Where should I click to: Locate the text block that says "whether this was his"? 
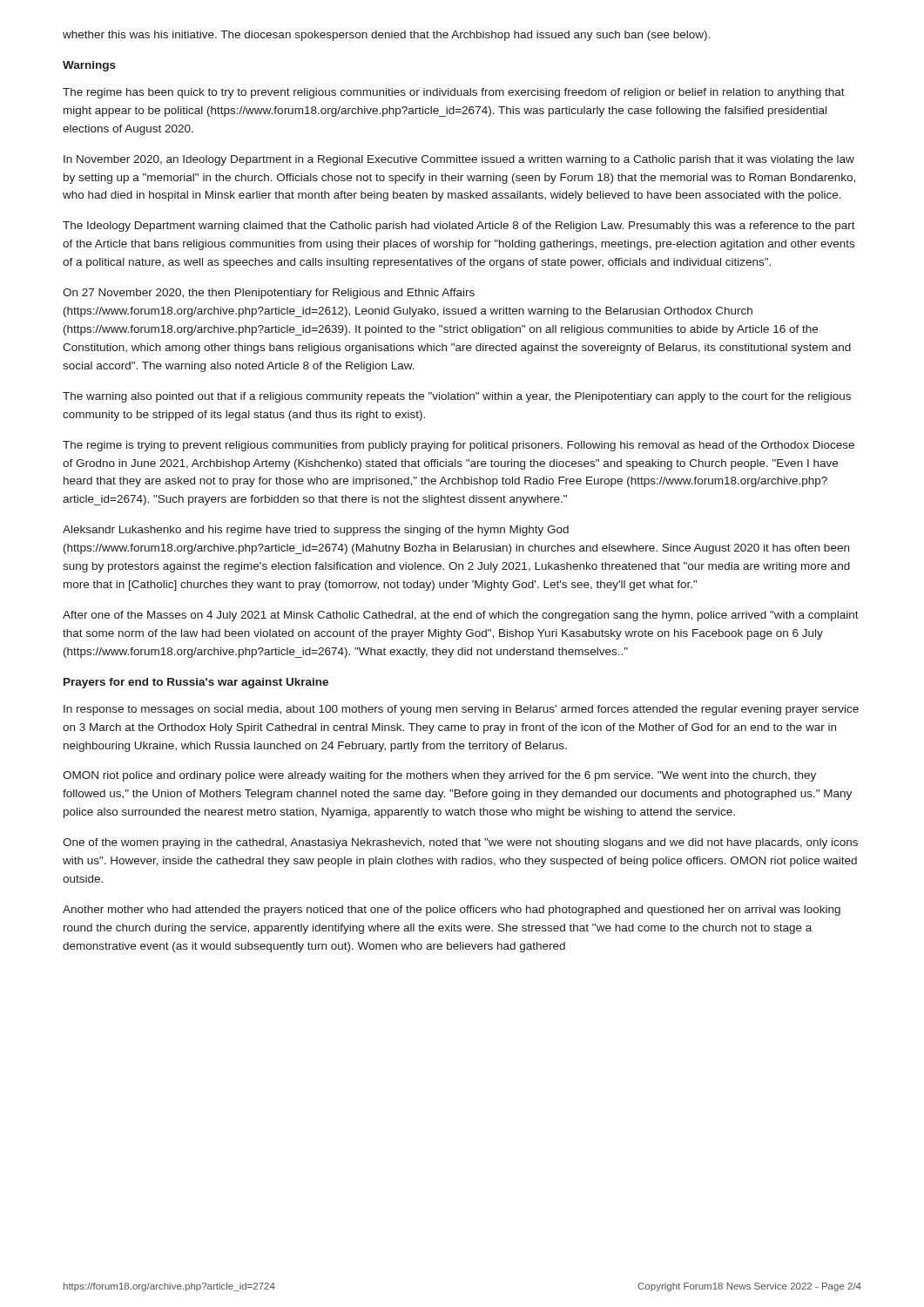(387, 34)
